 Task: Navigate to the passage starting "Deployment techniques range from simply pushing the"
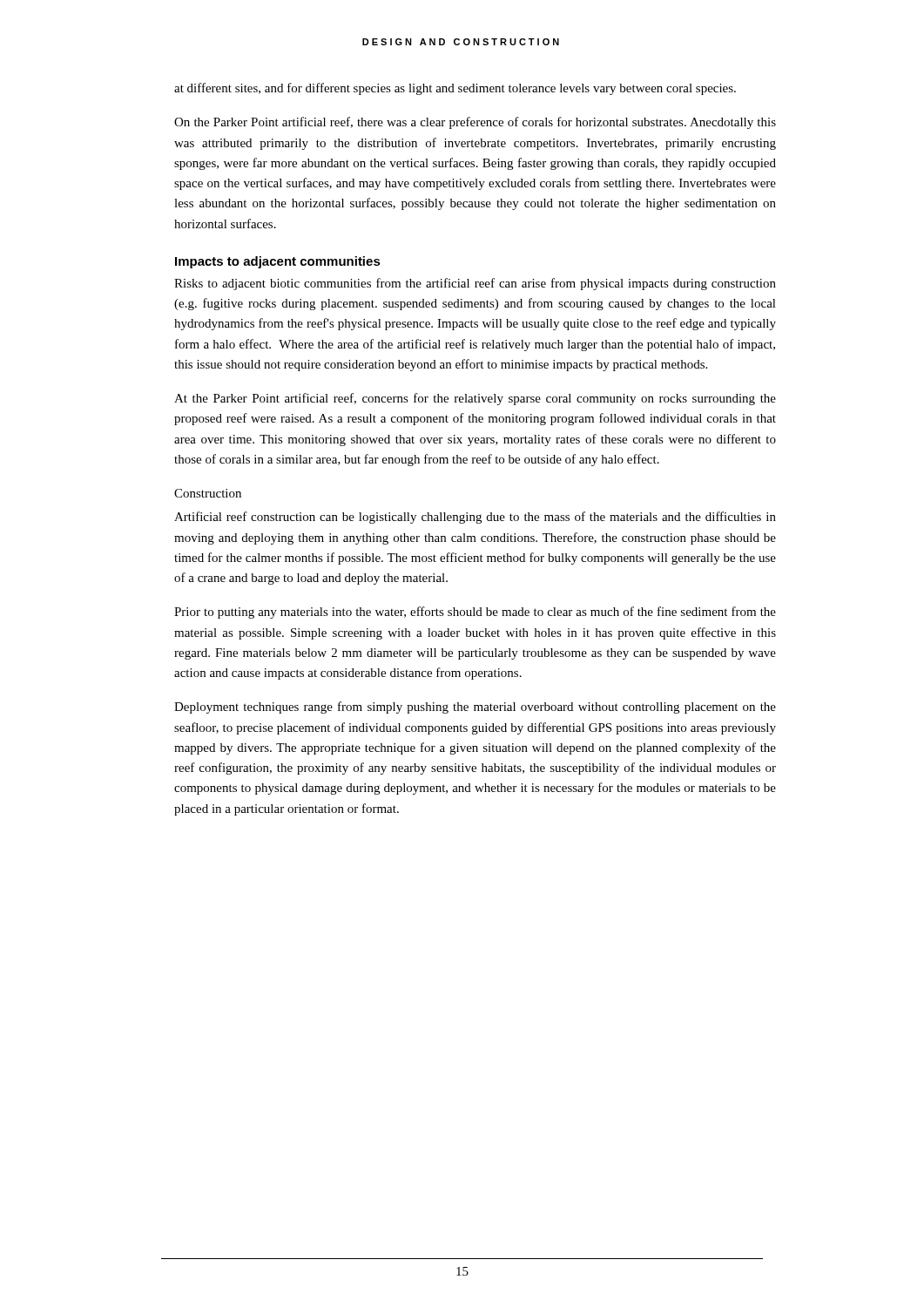point(475,758)
